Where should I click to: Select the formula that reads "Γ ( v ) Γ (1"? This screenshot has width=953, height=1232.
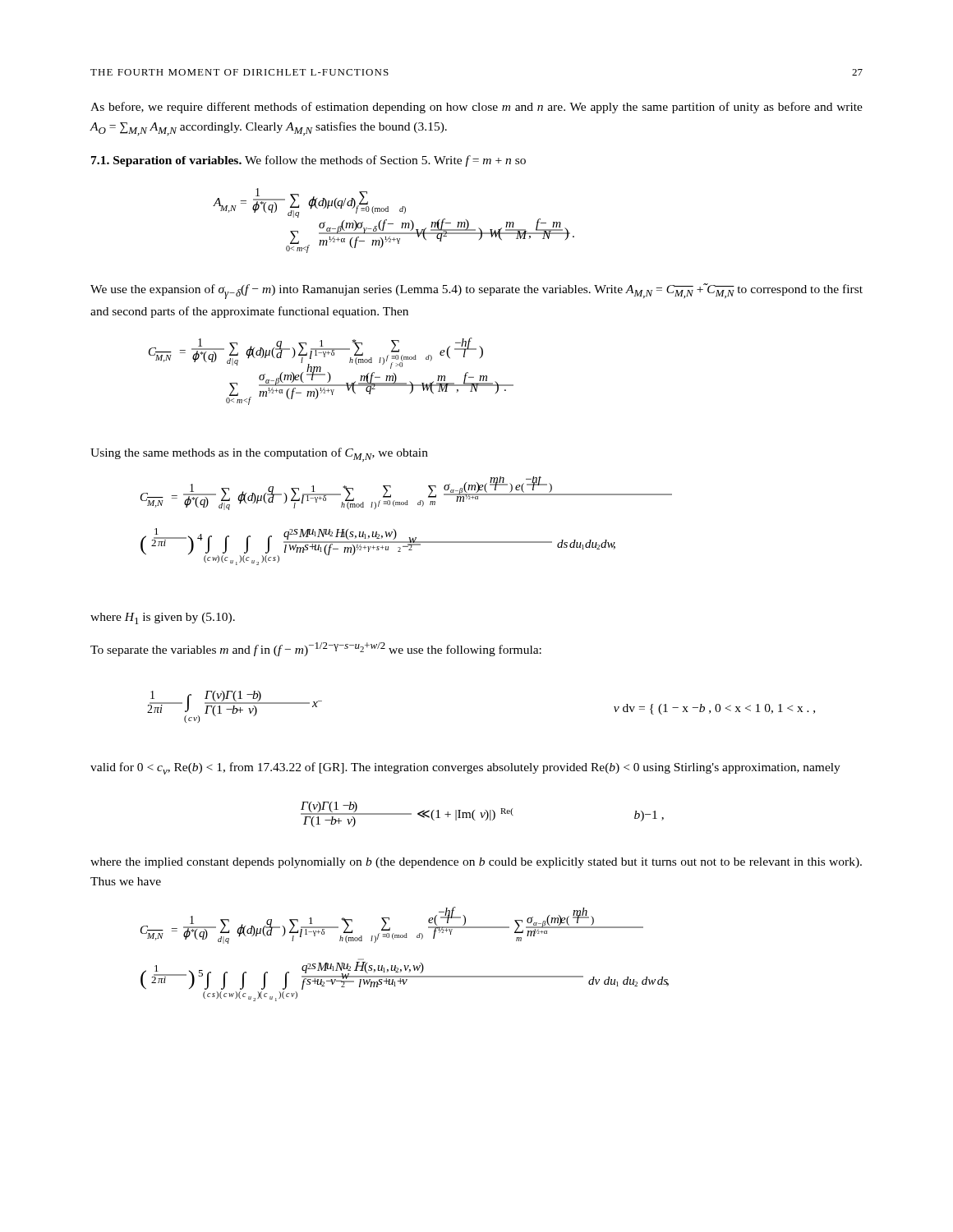[x=476, y=815]
